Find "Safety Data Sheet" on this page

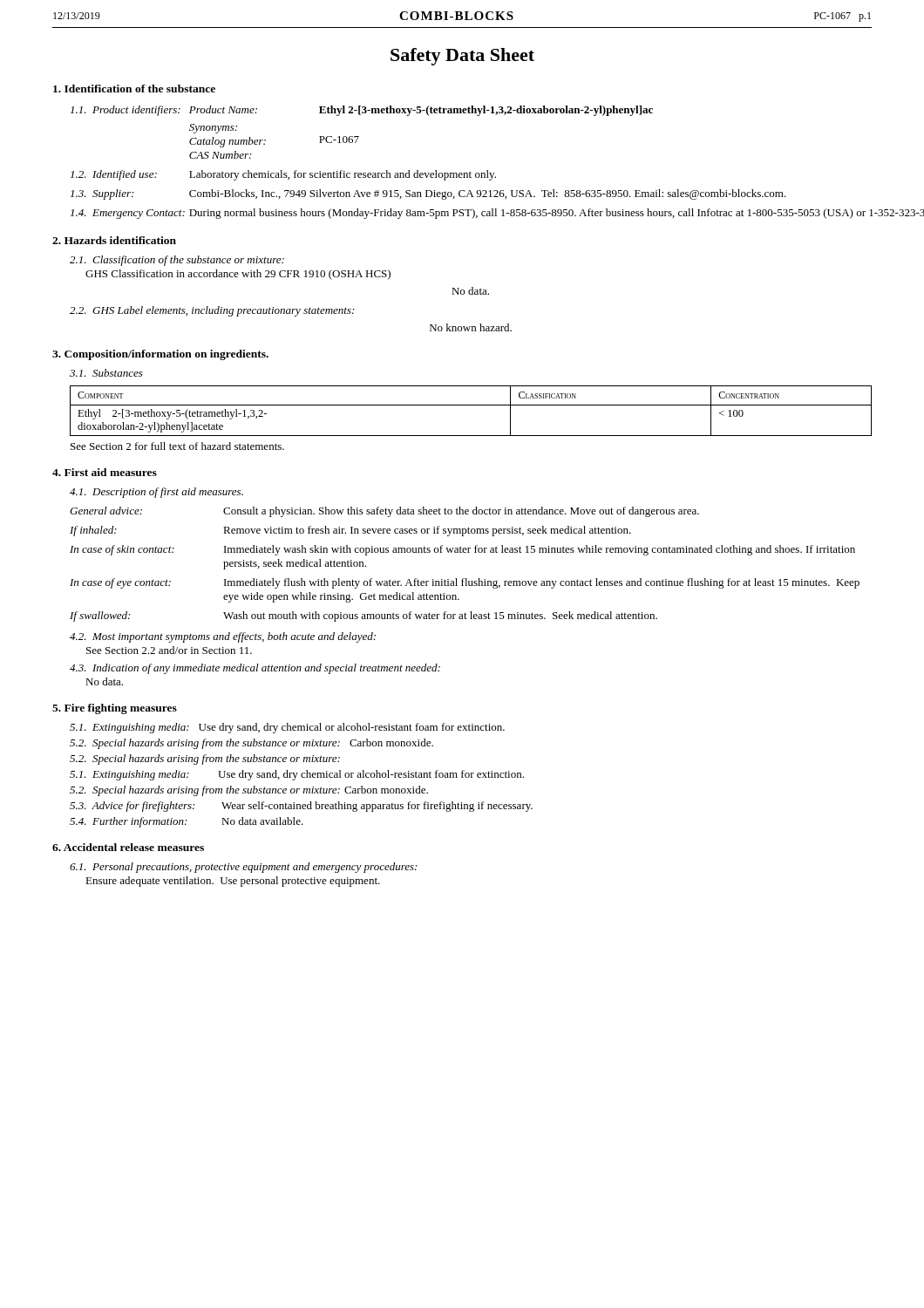462,54
